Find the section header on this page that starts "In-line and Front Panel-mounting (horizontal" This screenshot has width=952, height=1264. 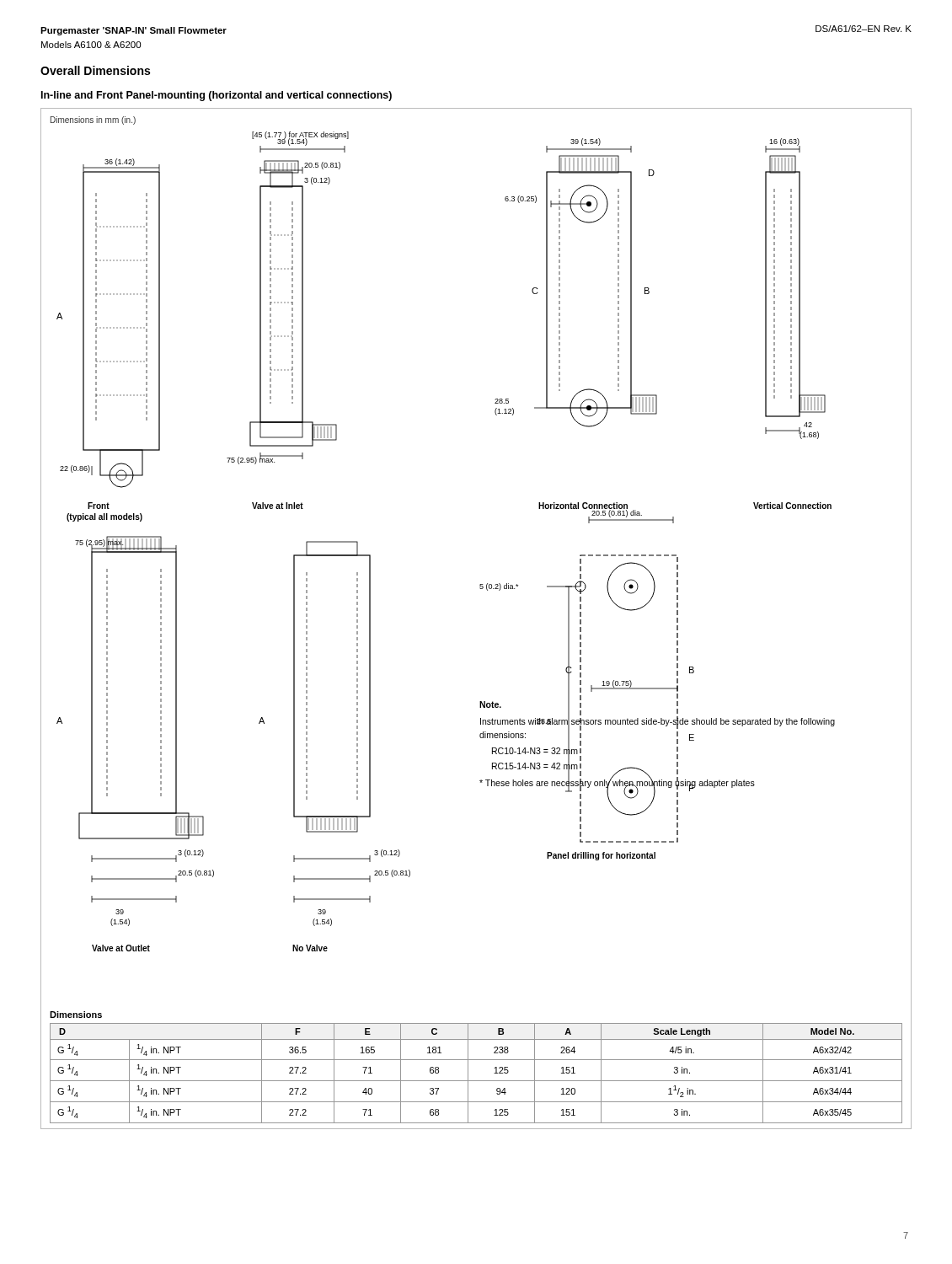pos(216,95)
